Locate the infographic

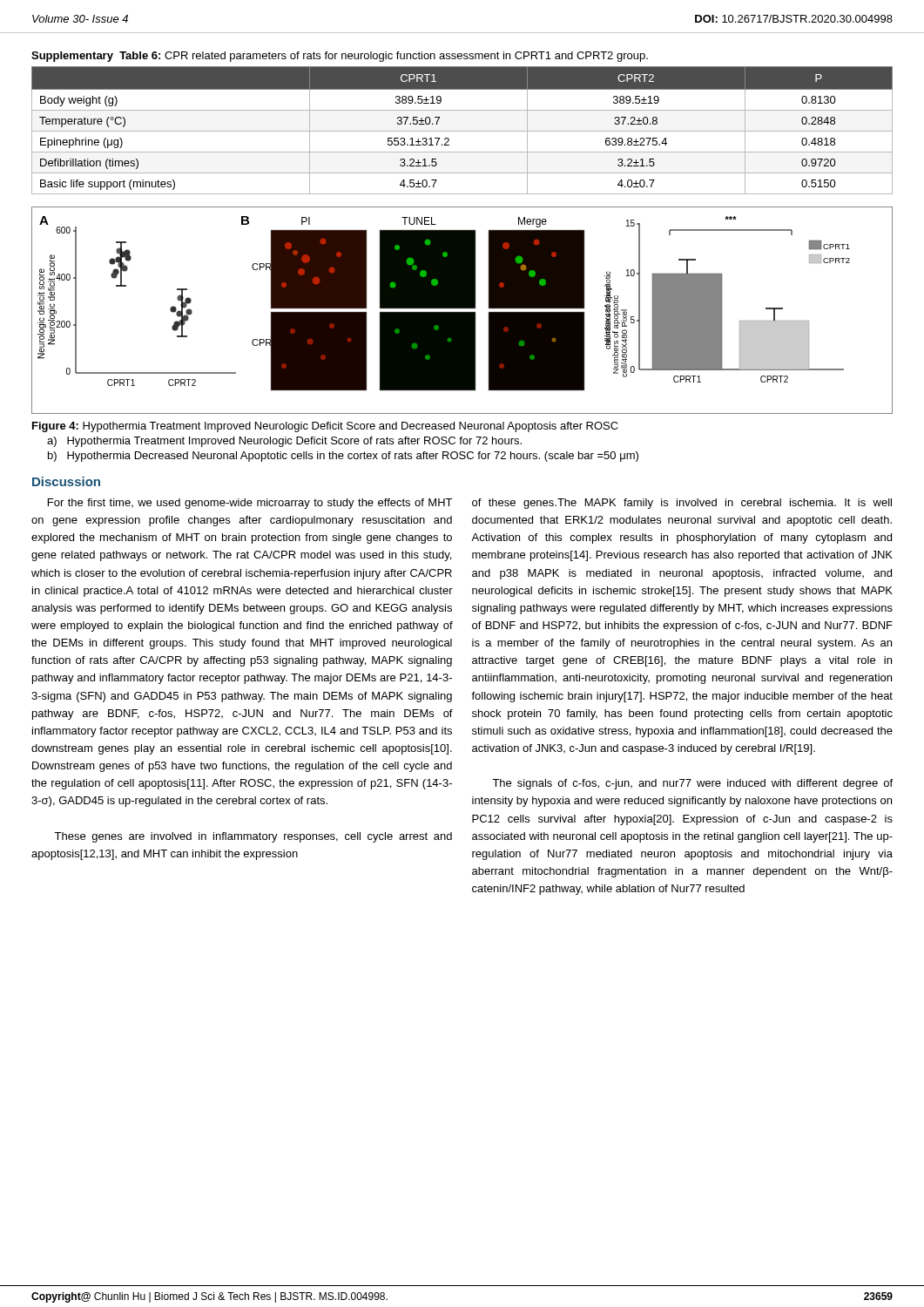[462, 310]
